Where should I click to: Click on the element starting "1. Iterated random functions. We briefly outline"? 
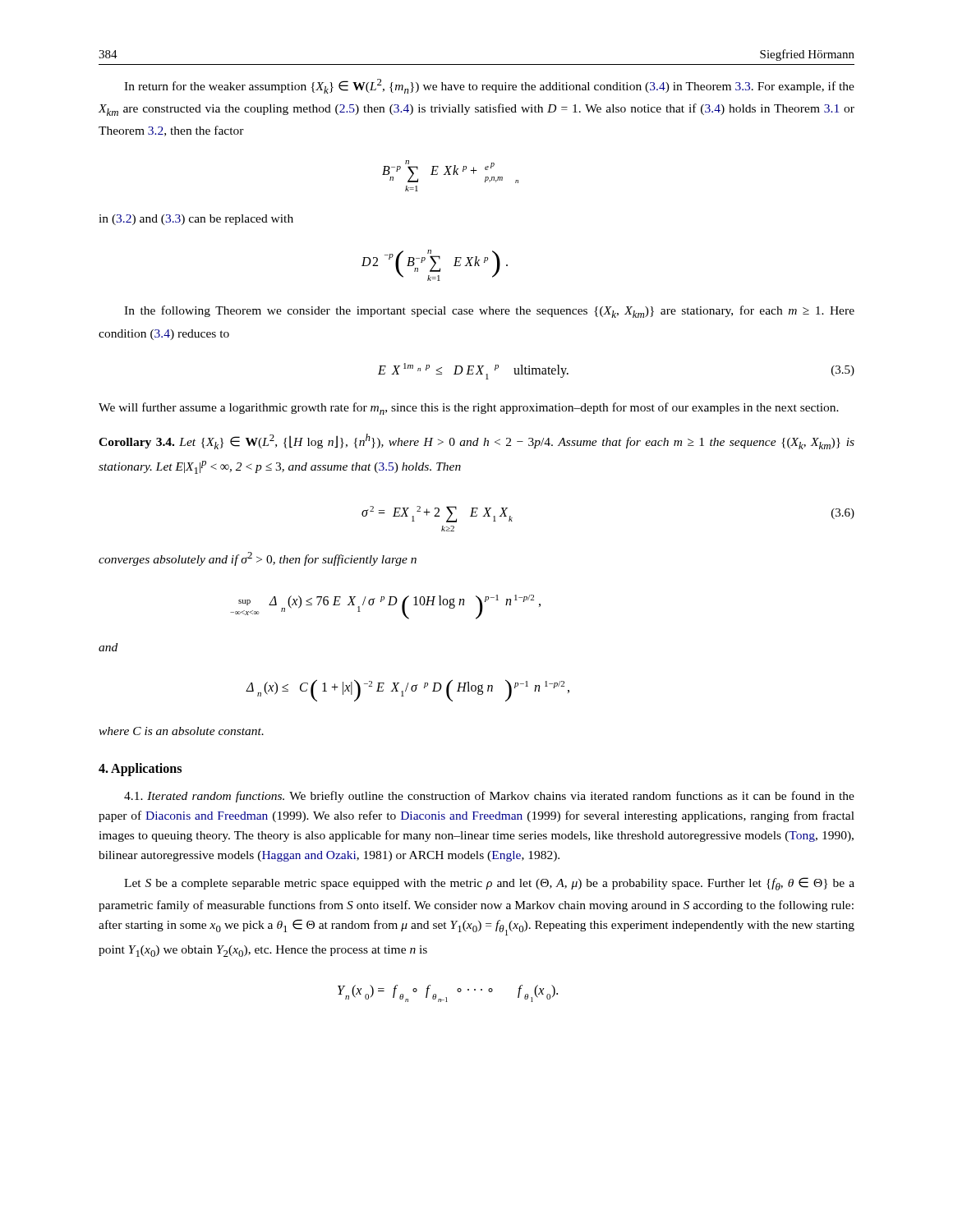[x=476, y=826]
